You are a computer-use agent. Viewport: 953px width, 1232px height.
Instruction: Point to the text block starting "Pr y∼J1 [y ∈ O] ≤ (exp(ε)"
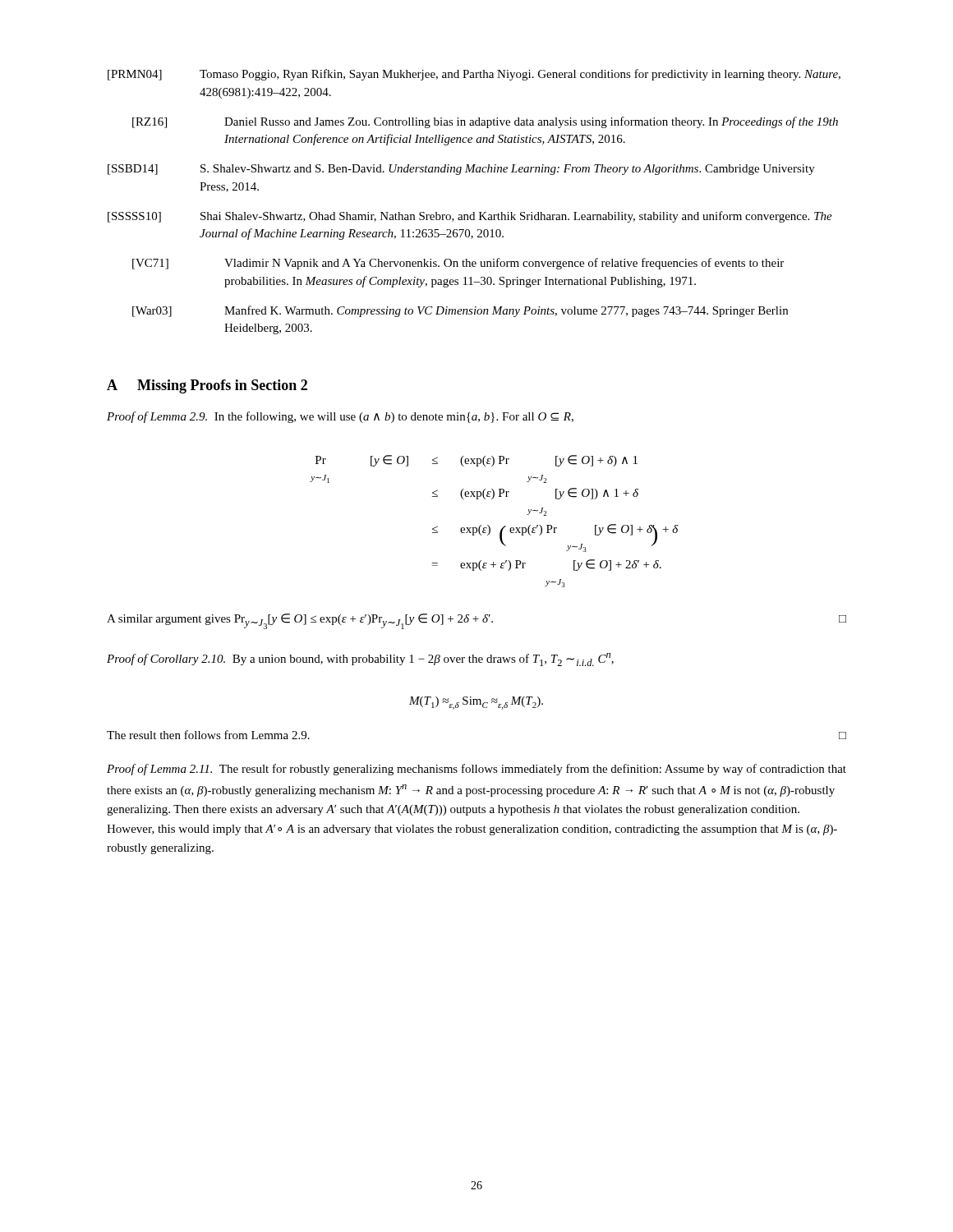(476, 521)
